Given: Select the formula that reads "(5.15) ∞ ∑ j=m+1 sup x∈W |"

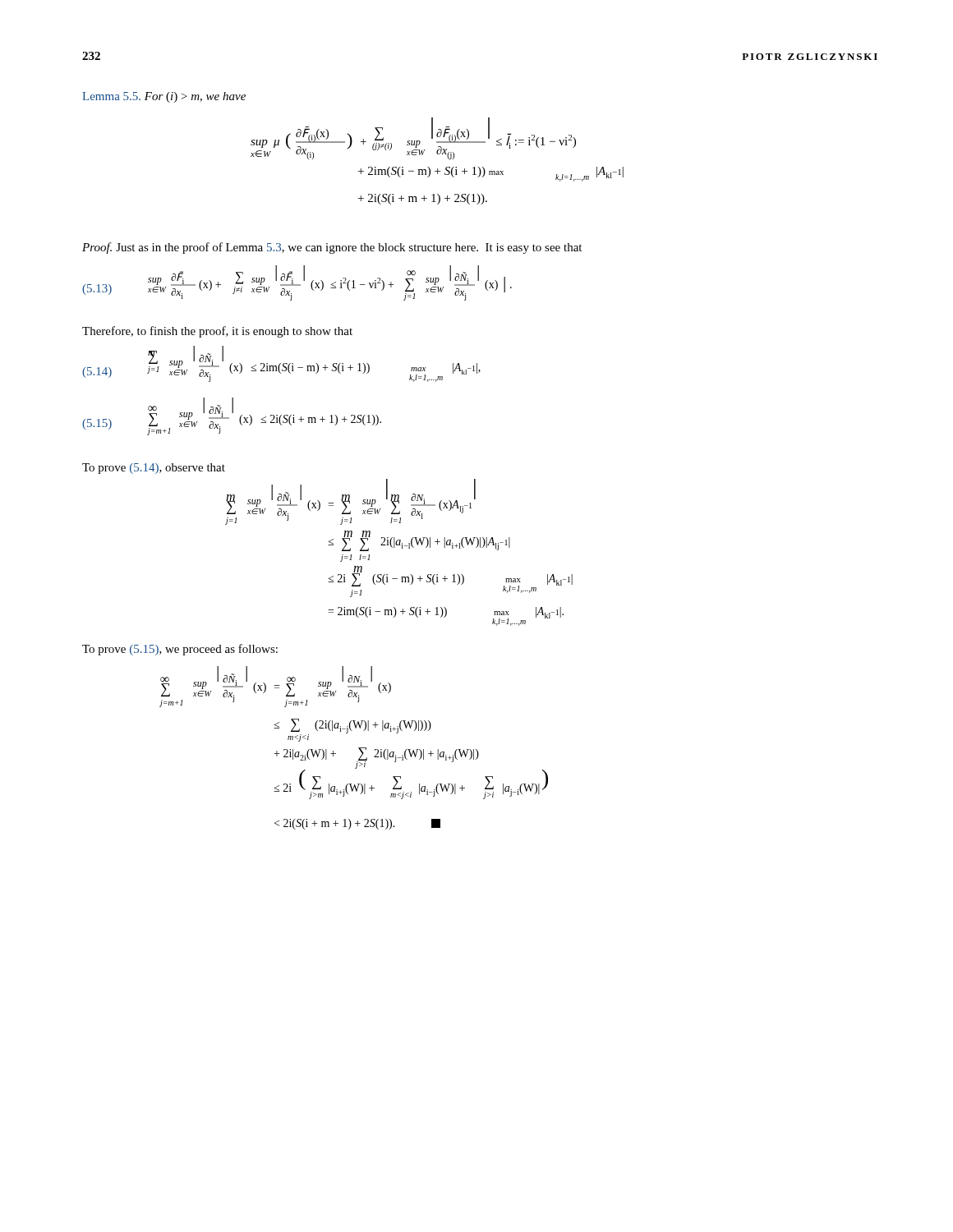Looking at the screenshot, I should pyautogui.click(x=232, y=418).
